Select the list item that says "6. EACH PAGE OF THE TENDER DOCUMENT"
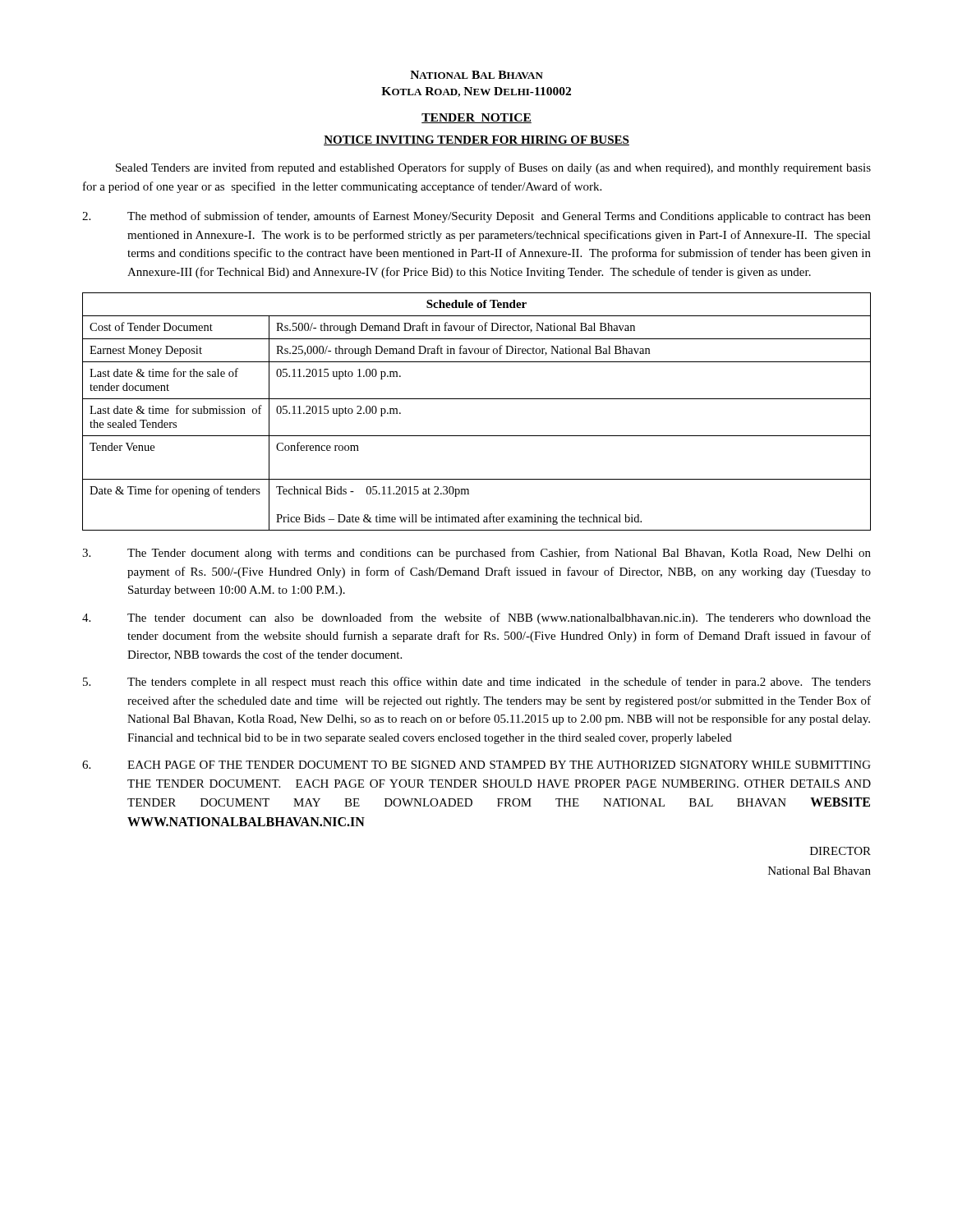Image resolution: width=953 pixels, height=1232 pixels. coord(476,794)
